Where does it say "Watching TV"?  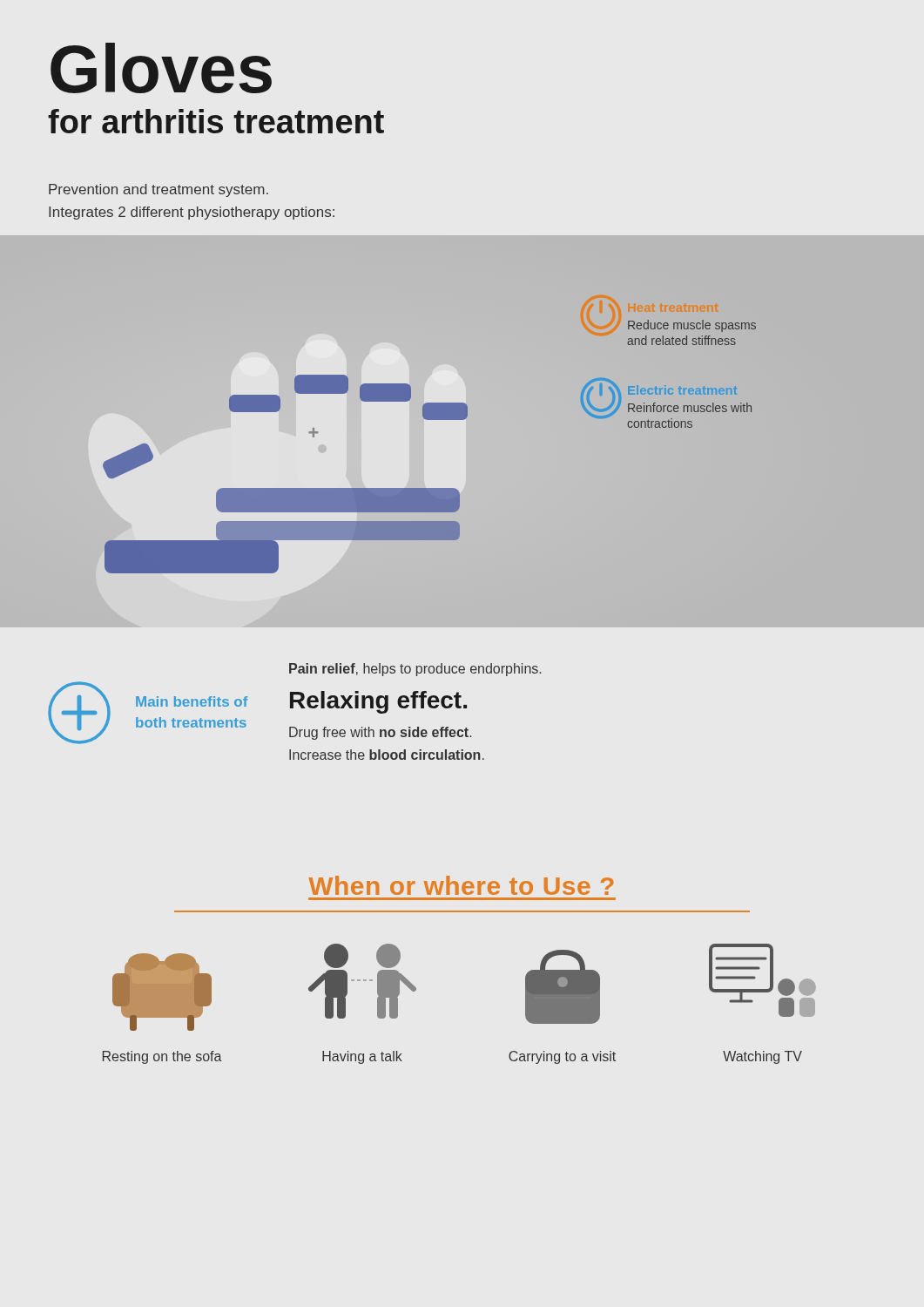pos(762,1057)
